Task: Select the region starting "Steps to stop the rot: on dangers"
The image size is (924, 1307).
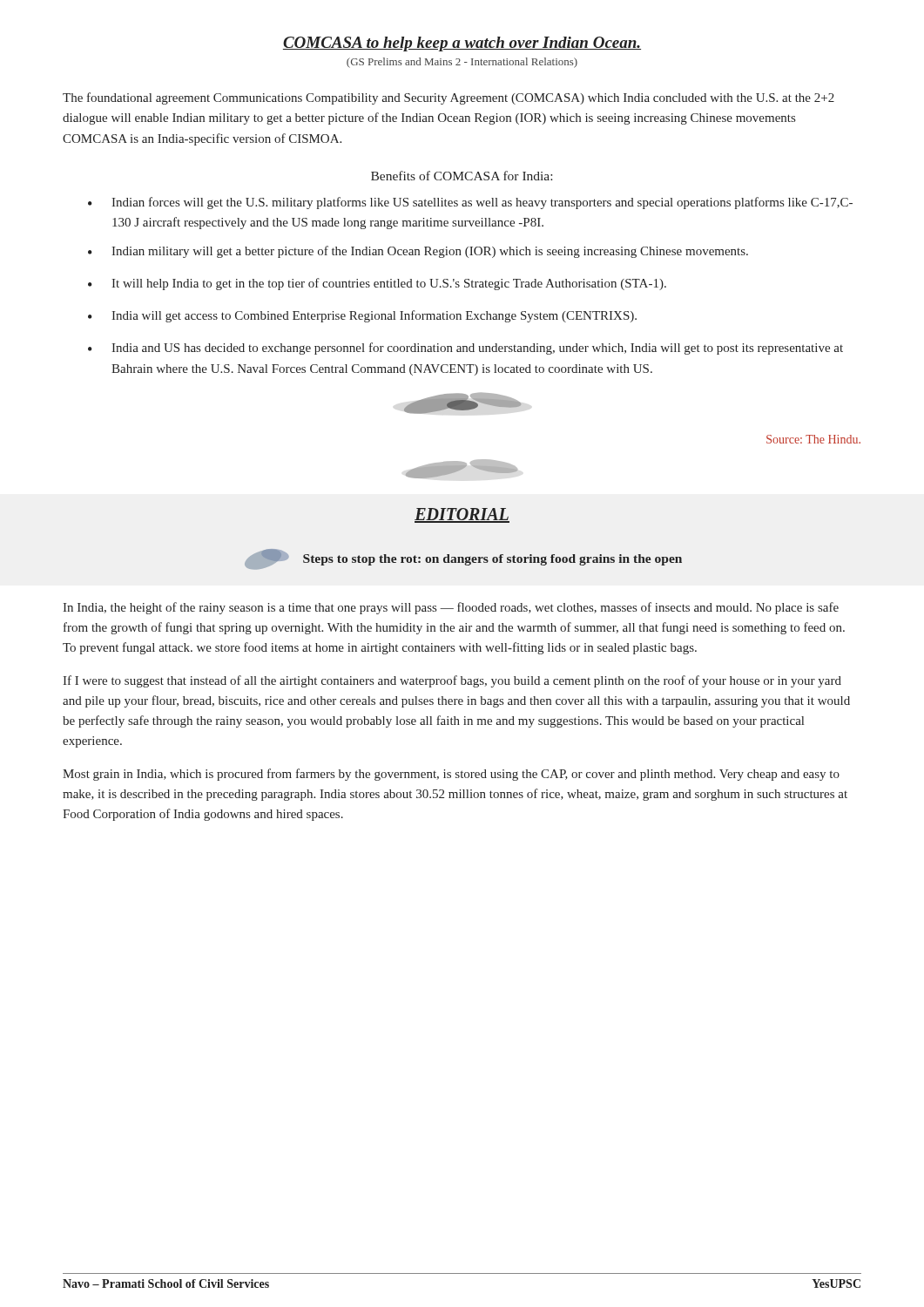Action: pyautogui.click(x=492, y=558)
